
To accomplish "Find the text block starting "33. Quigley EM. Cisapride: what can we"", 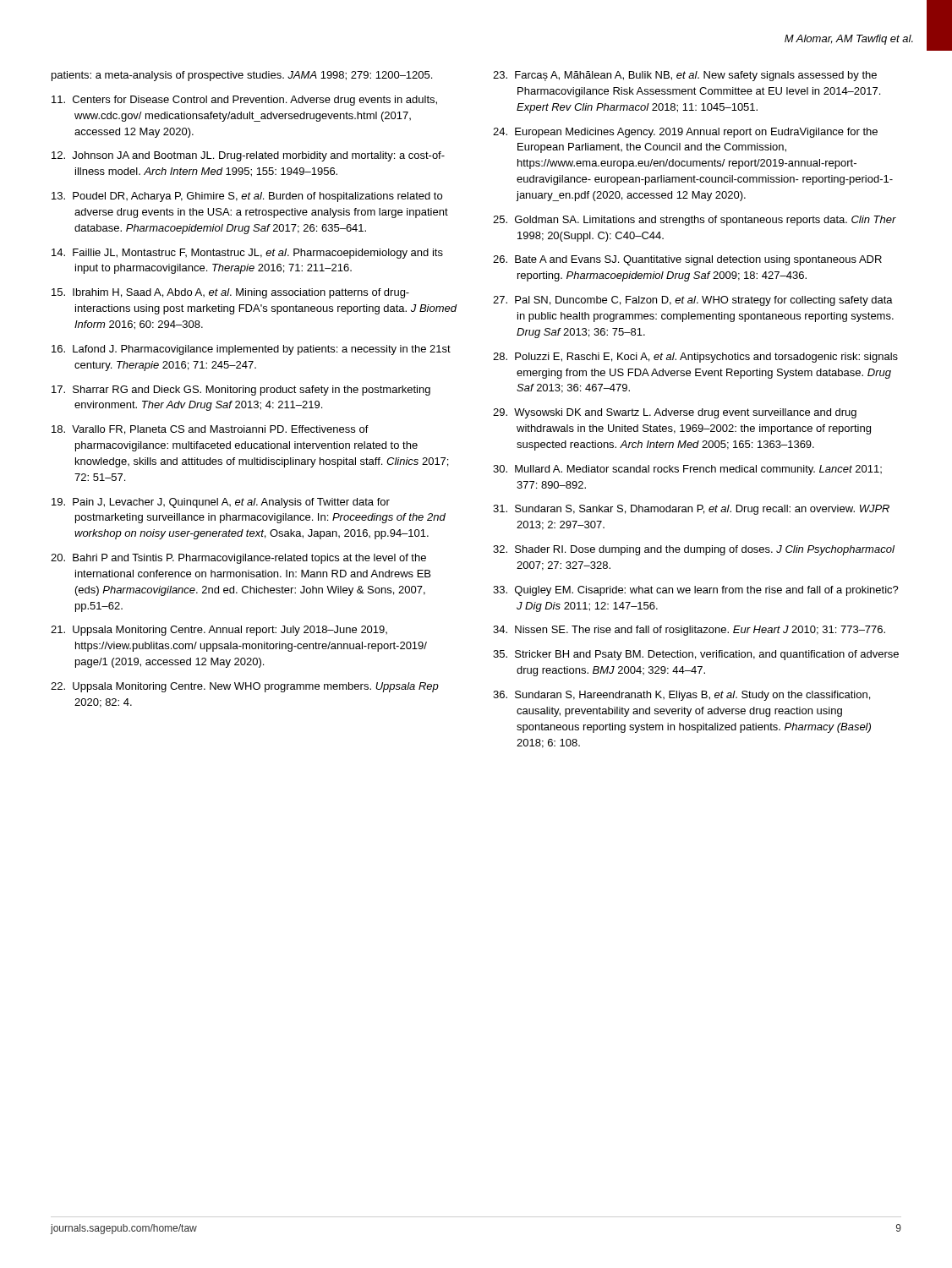I will pos(696,597).
